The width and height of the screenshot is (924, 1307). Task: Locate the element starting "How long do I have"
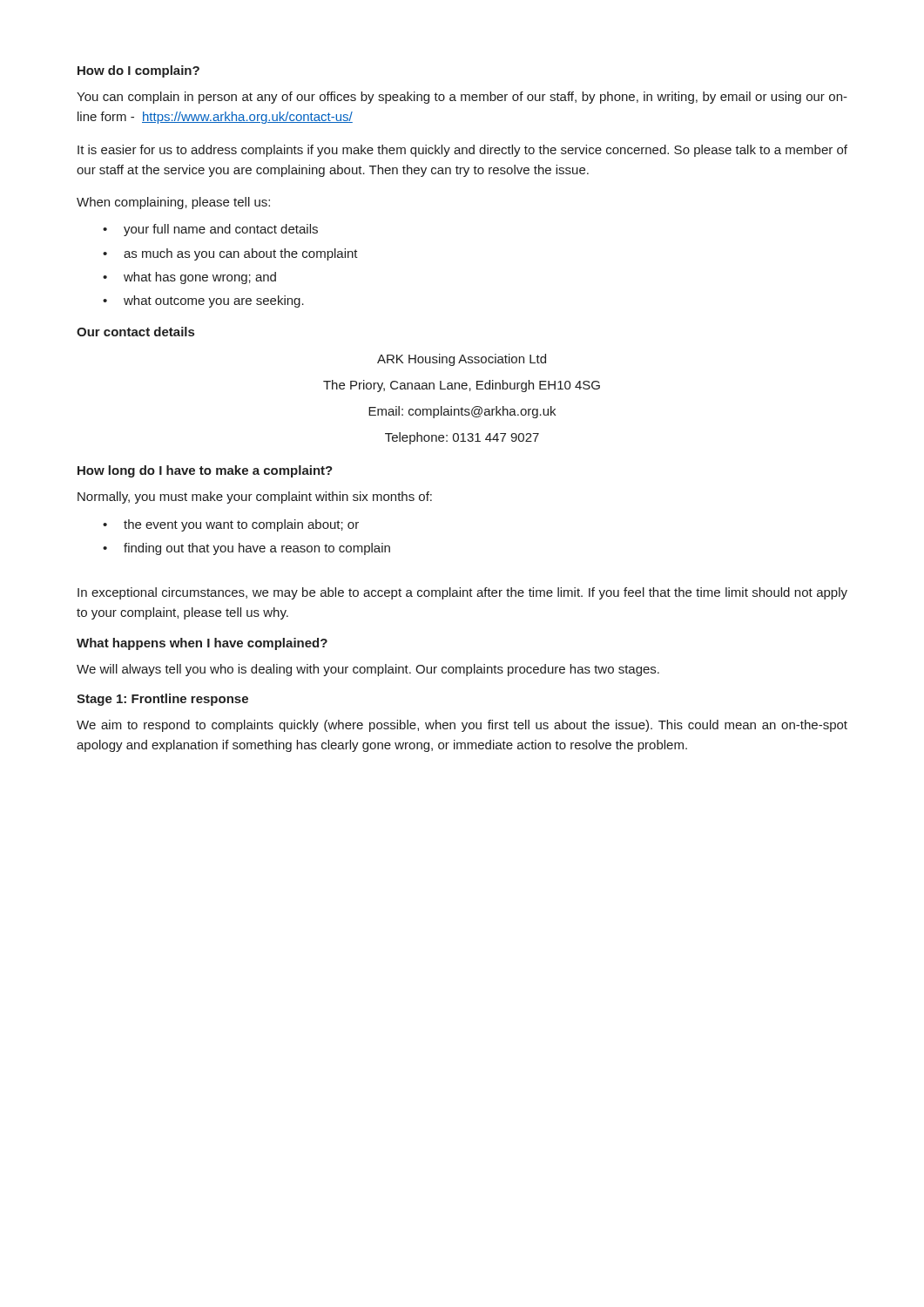coord(205,470)
